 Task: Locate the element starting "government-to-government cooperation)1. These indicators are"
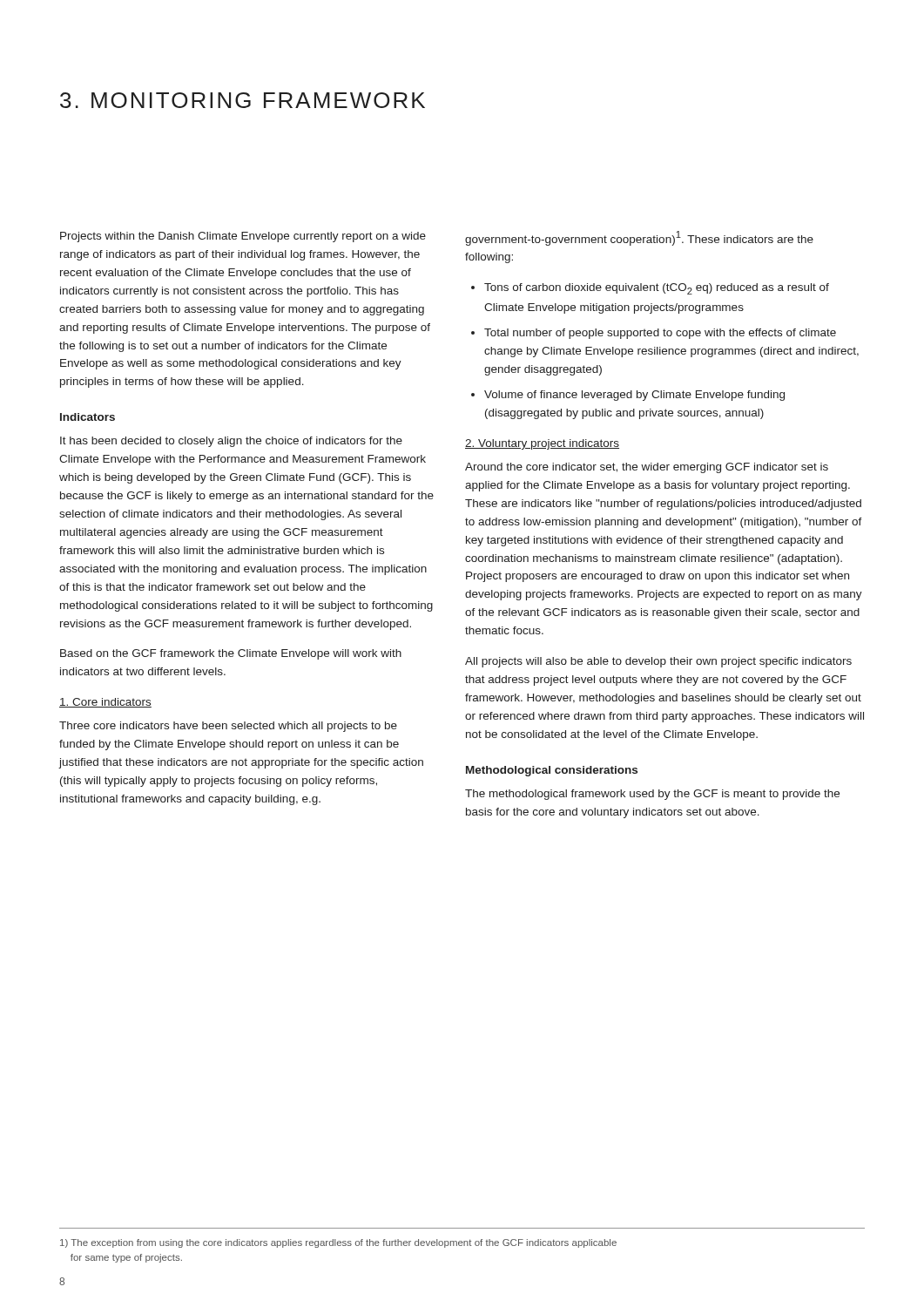pyautogui.click(x=665, y=247)
